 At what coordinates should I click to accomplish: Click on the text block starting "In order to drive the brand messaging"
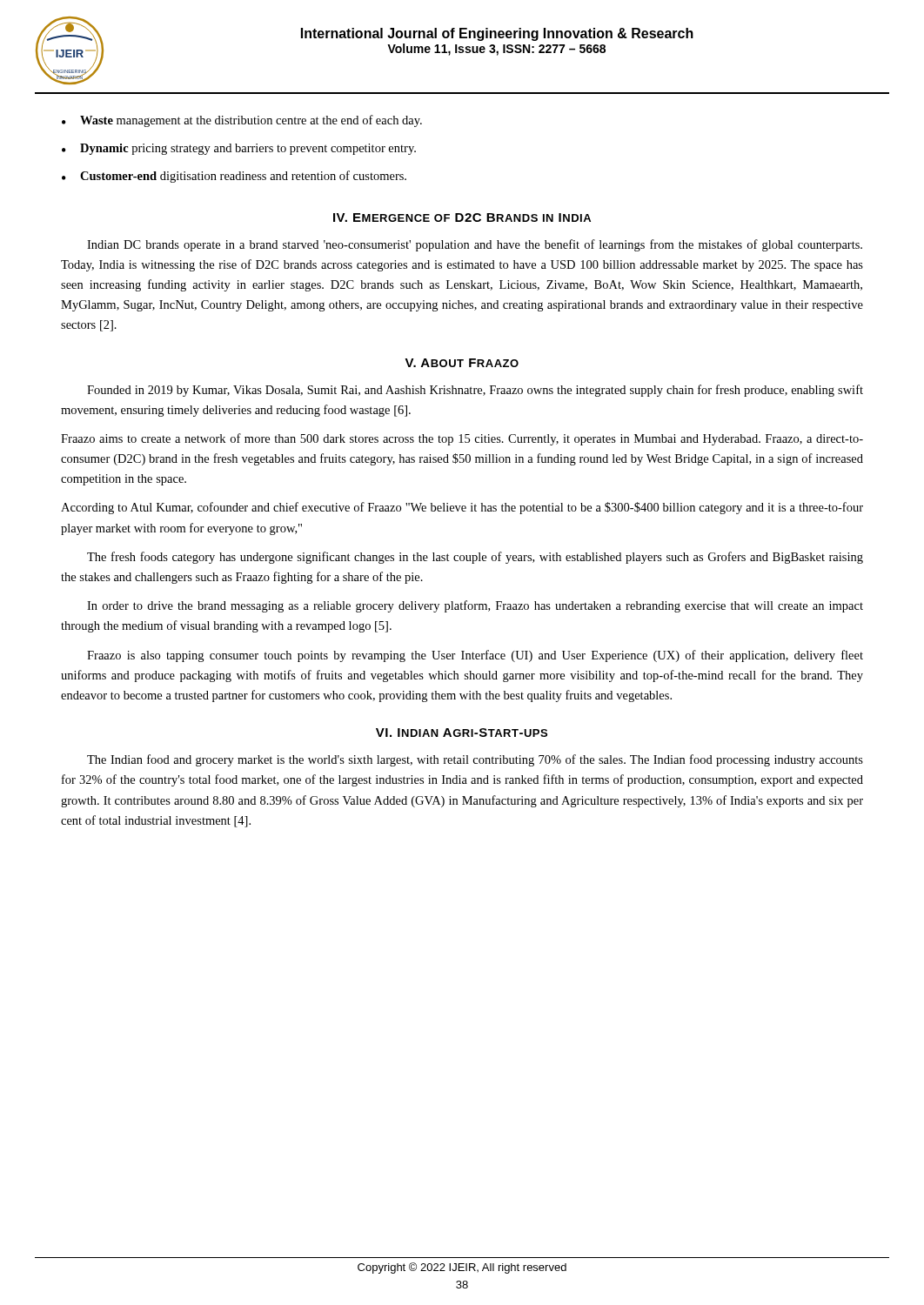tap(462, 616)
